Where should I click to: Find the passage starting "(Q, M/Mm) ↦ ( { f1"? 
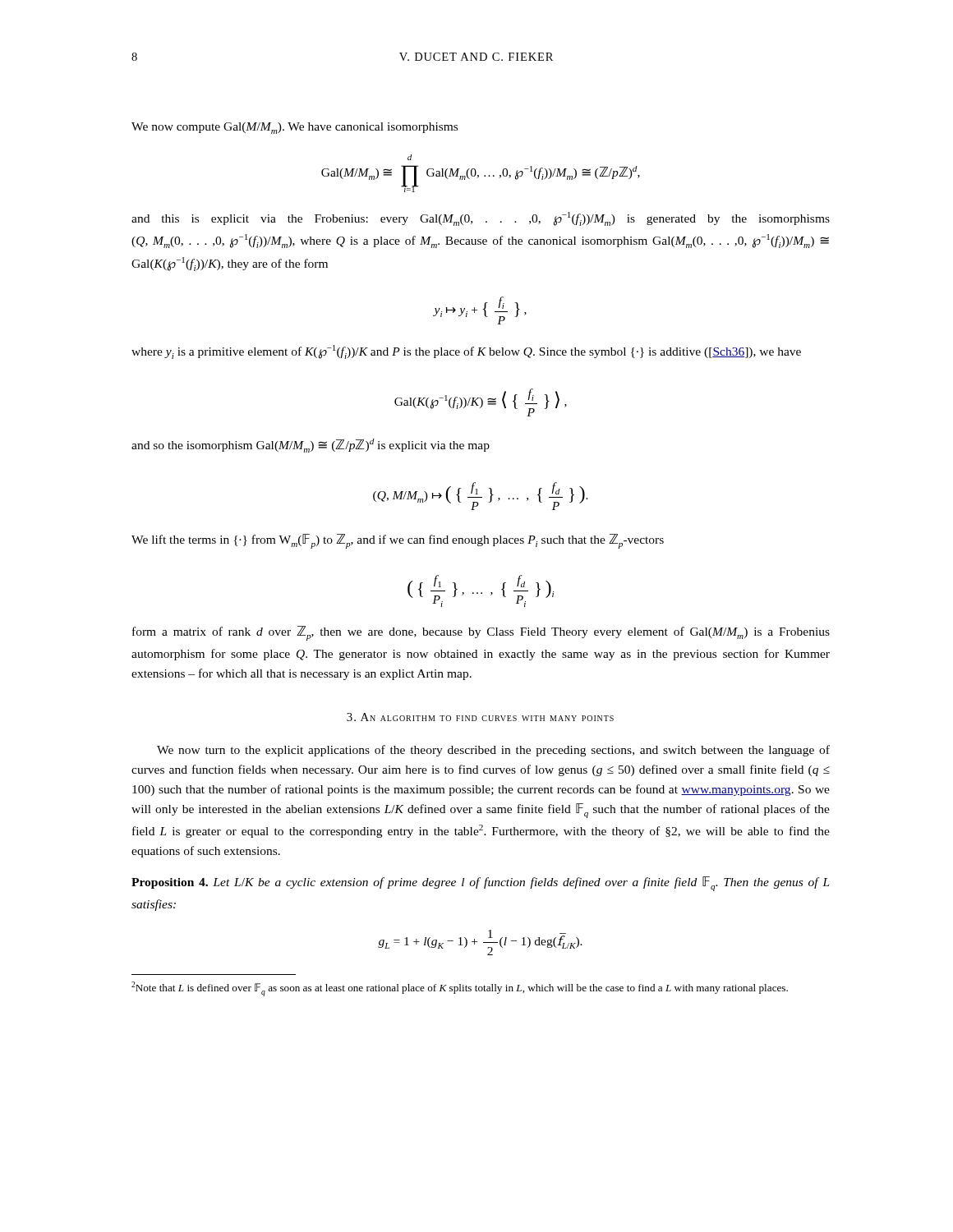[481, 497]
